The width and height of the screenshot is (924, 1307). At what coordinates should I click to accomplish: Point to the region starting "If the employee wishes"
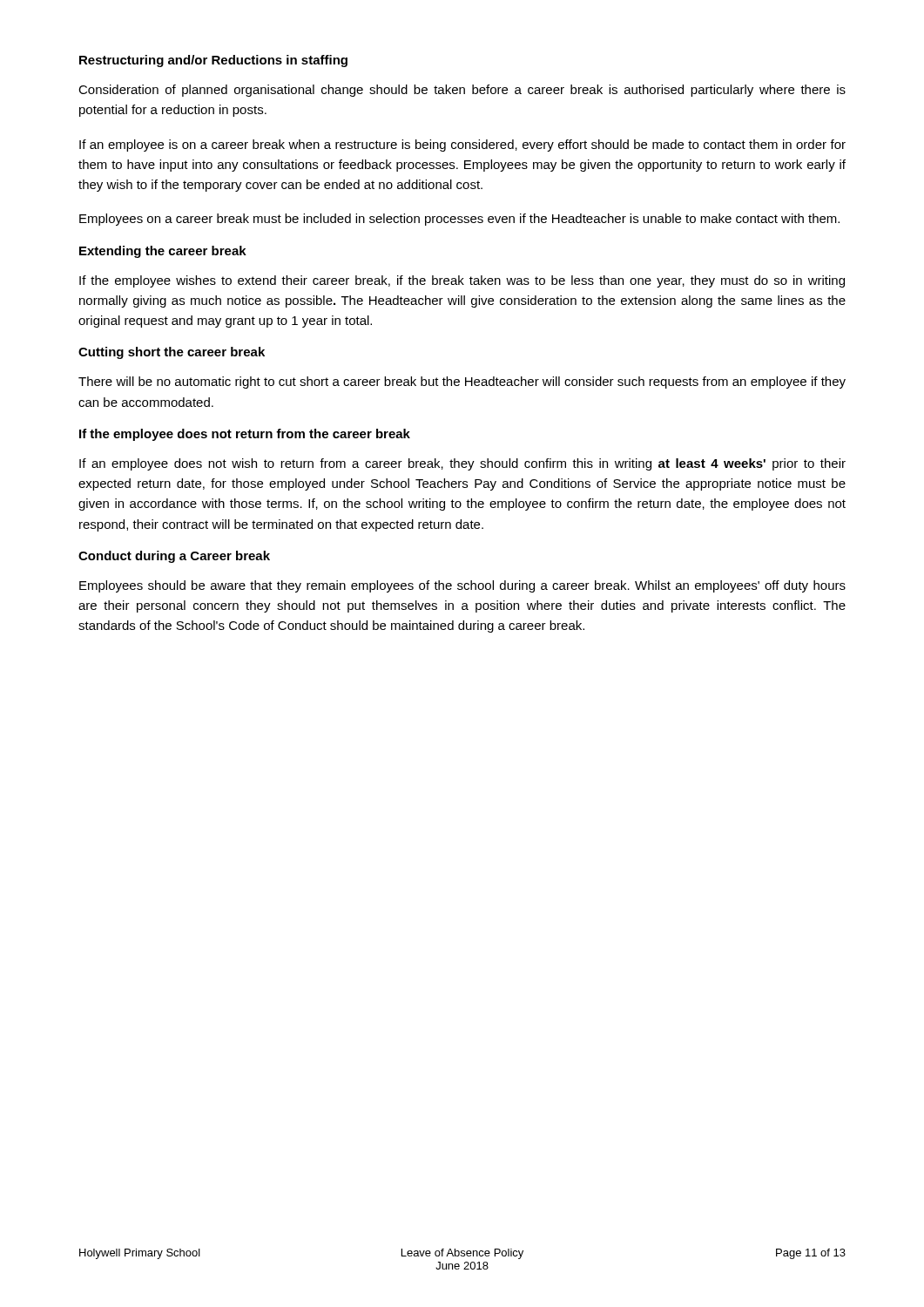pyautogui.click(x=462, y=300)
